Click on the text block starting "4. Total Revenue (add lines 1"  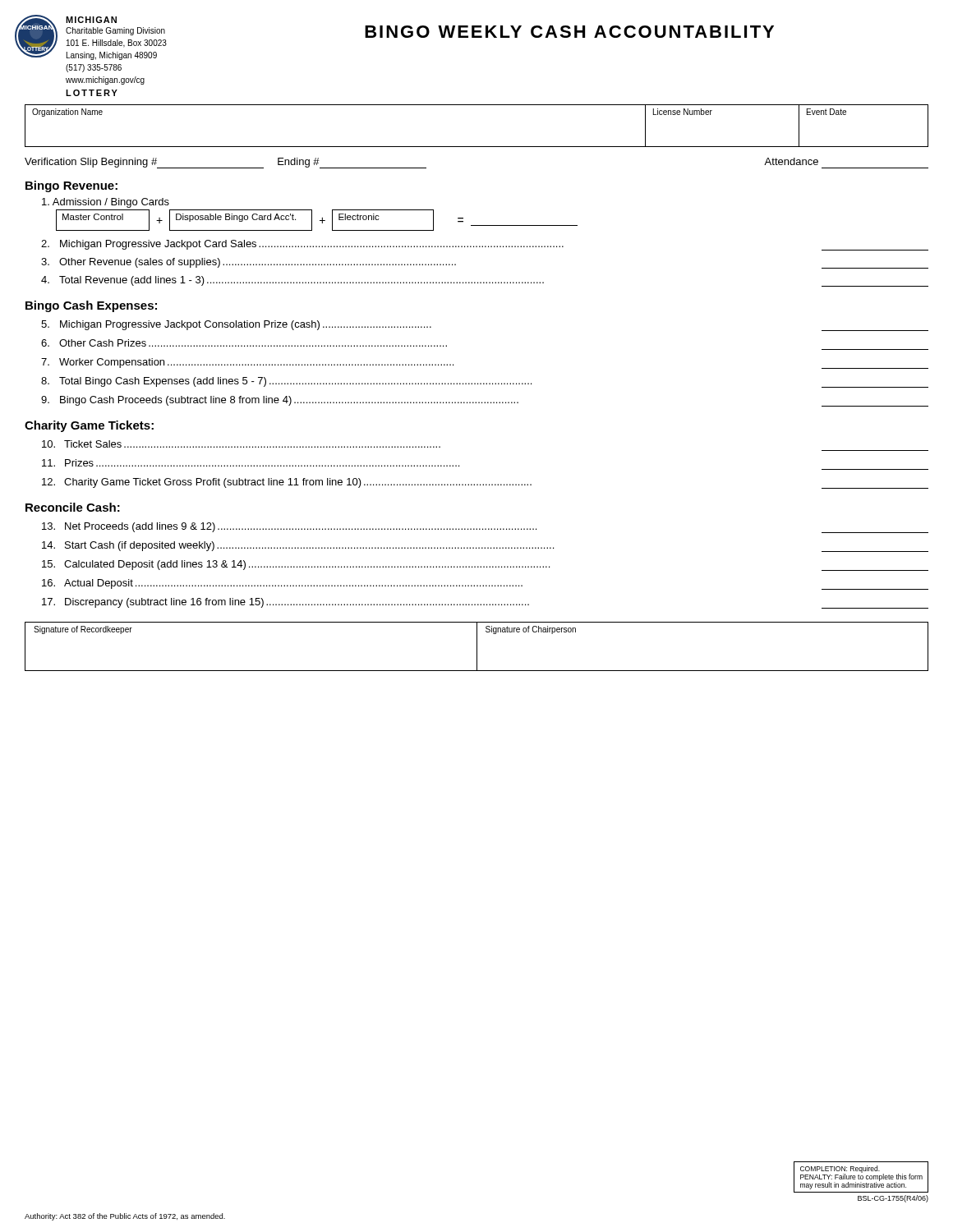pos(485,280)
